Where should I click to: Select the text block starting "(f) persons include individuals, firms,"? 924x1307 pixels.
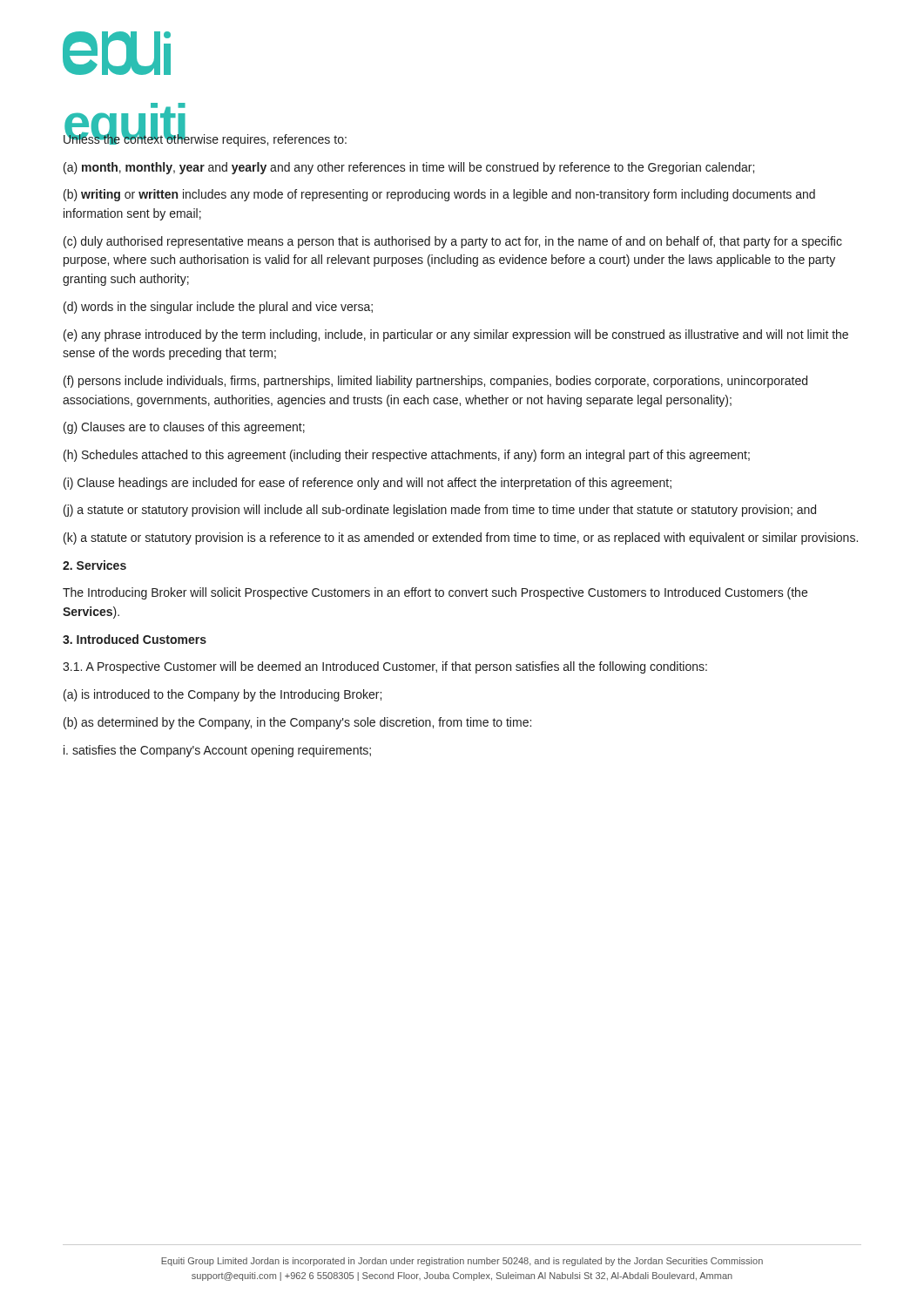pos(462,391)
